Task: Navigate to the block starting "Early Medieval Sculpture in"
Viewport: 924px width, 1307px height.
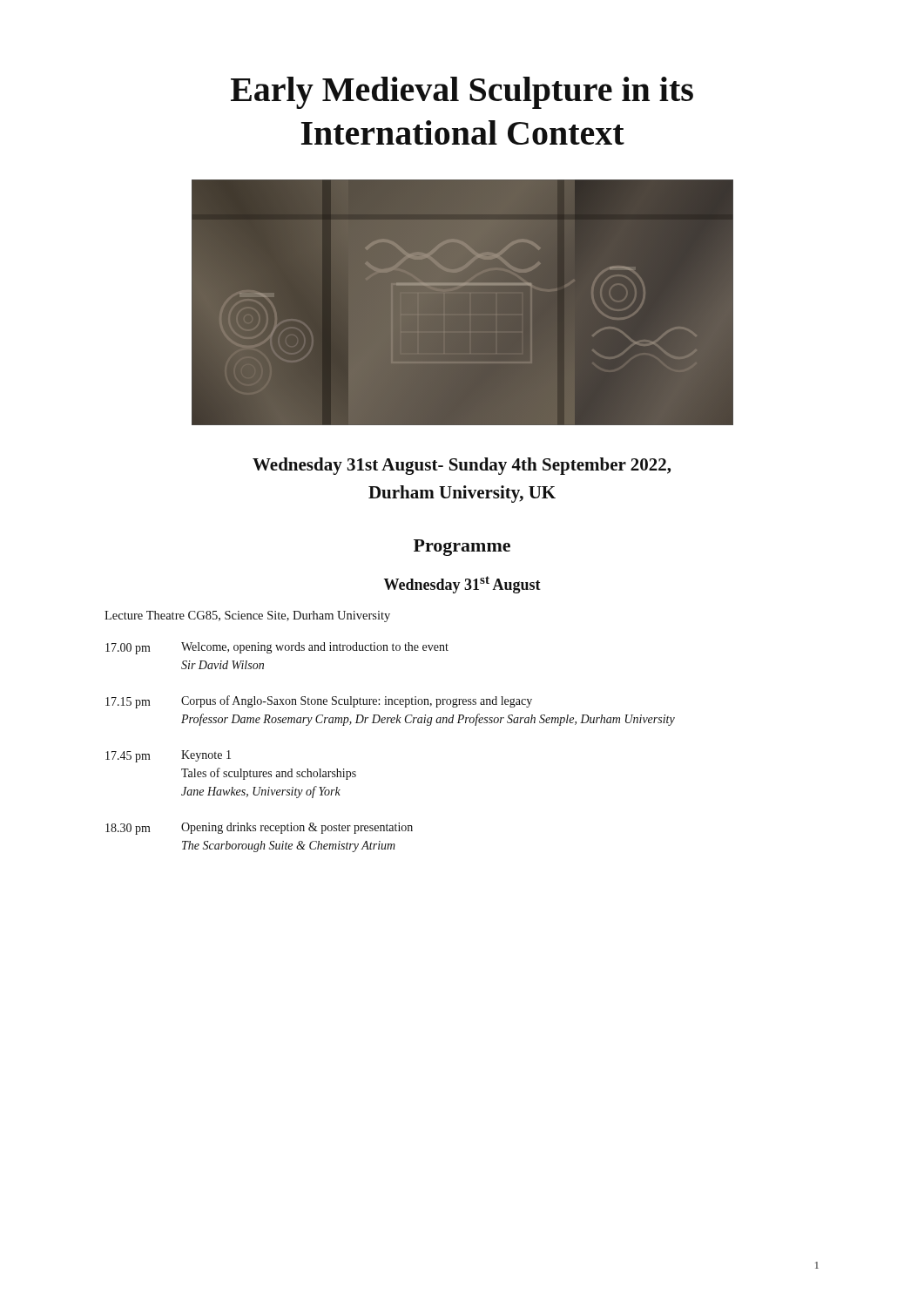Action: tap(462, 111)
